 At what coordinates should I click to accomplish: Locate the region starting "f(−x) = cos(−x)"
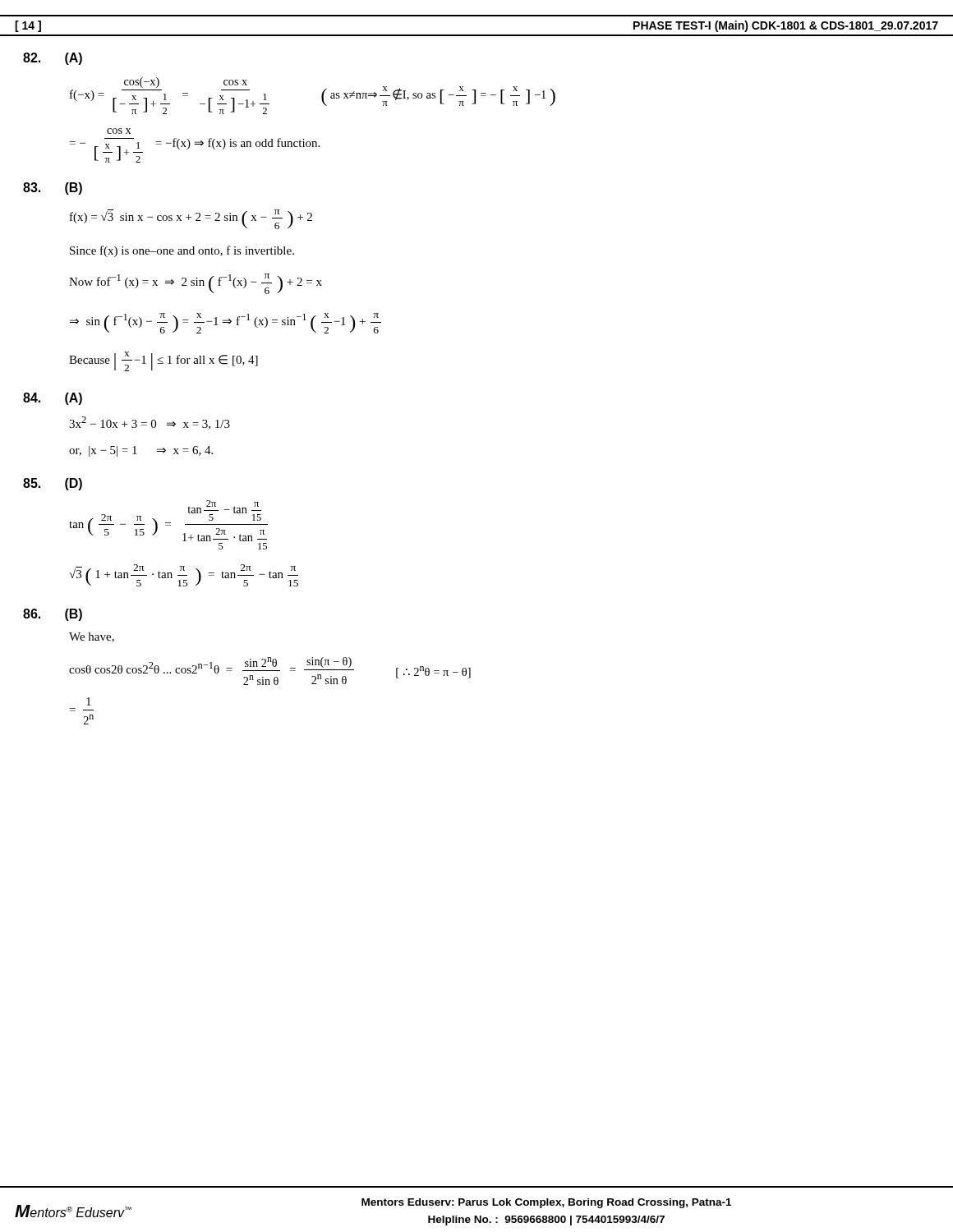pyautogui.click(x=312, y=96)
